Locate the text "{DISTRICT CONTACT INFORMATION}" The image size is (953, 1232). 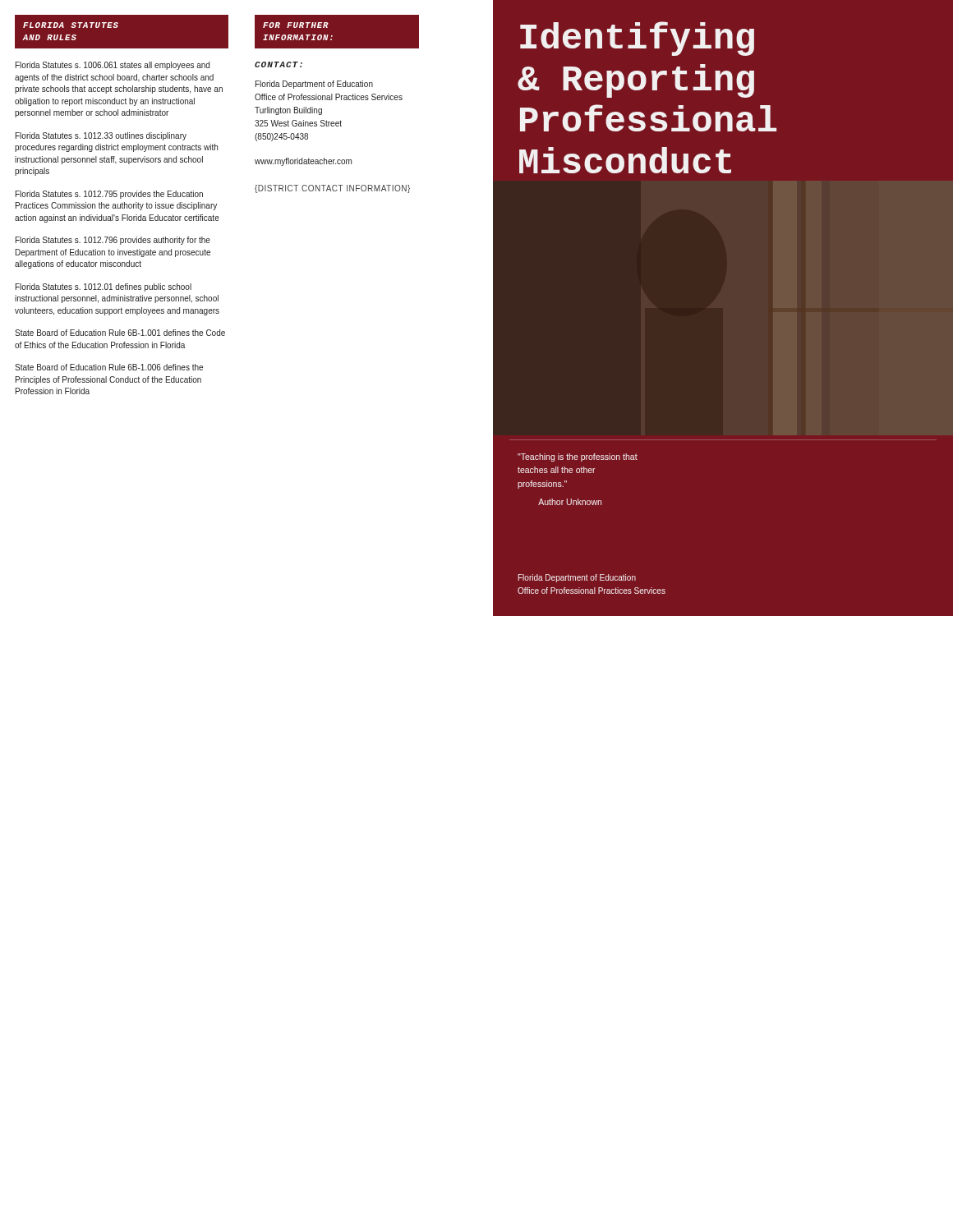[333, 189]
